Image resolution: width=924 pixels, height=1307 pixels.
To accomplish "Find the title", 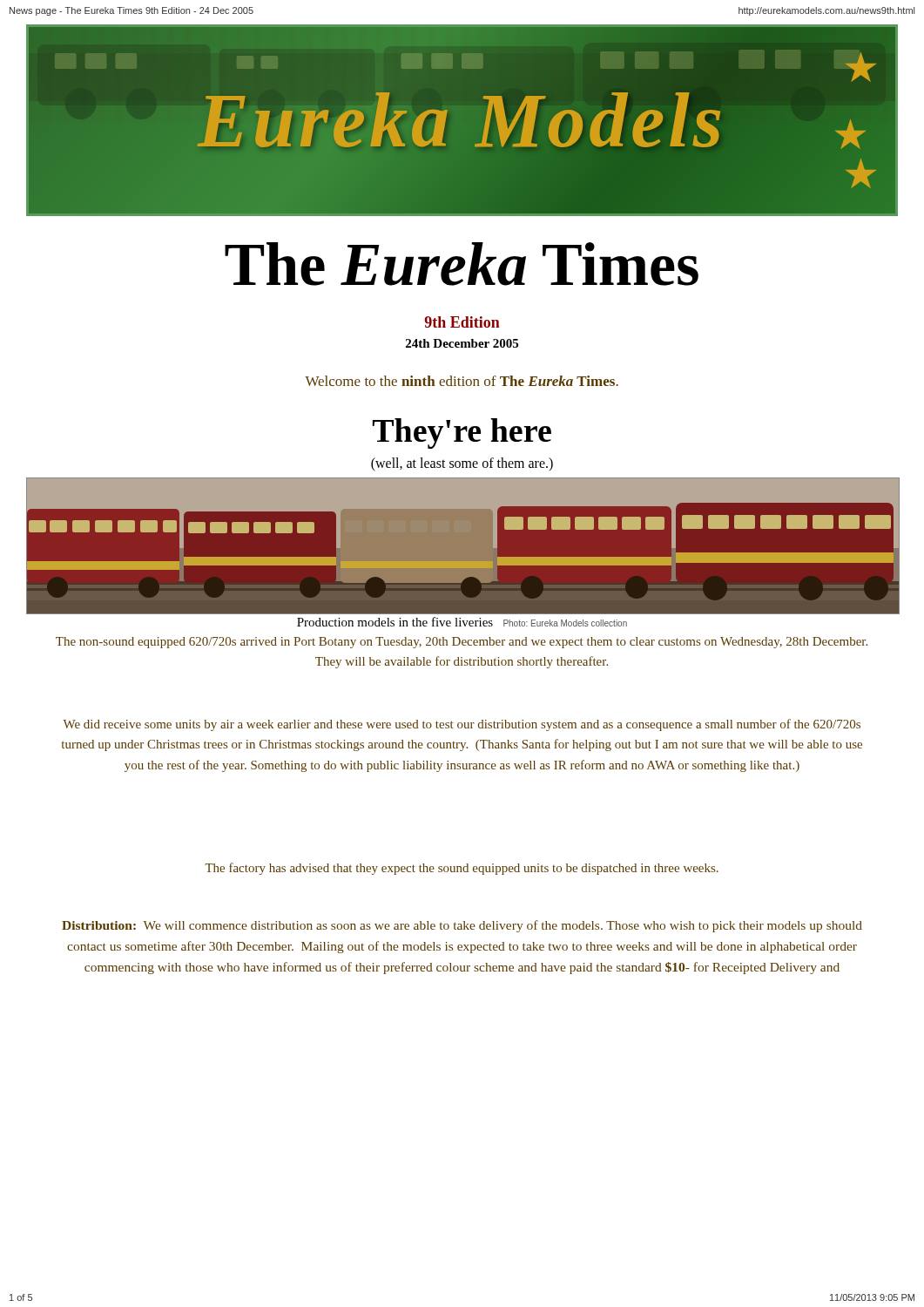I will tap(462, 264).
